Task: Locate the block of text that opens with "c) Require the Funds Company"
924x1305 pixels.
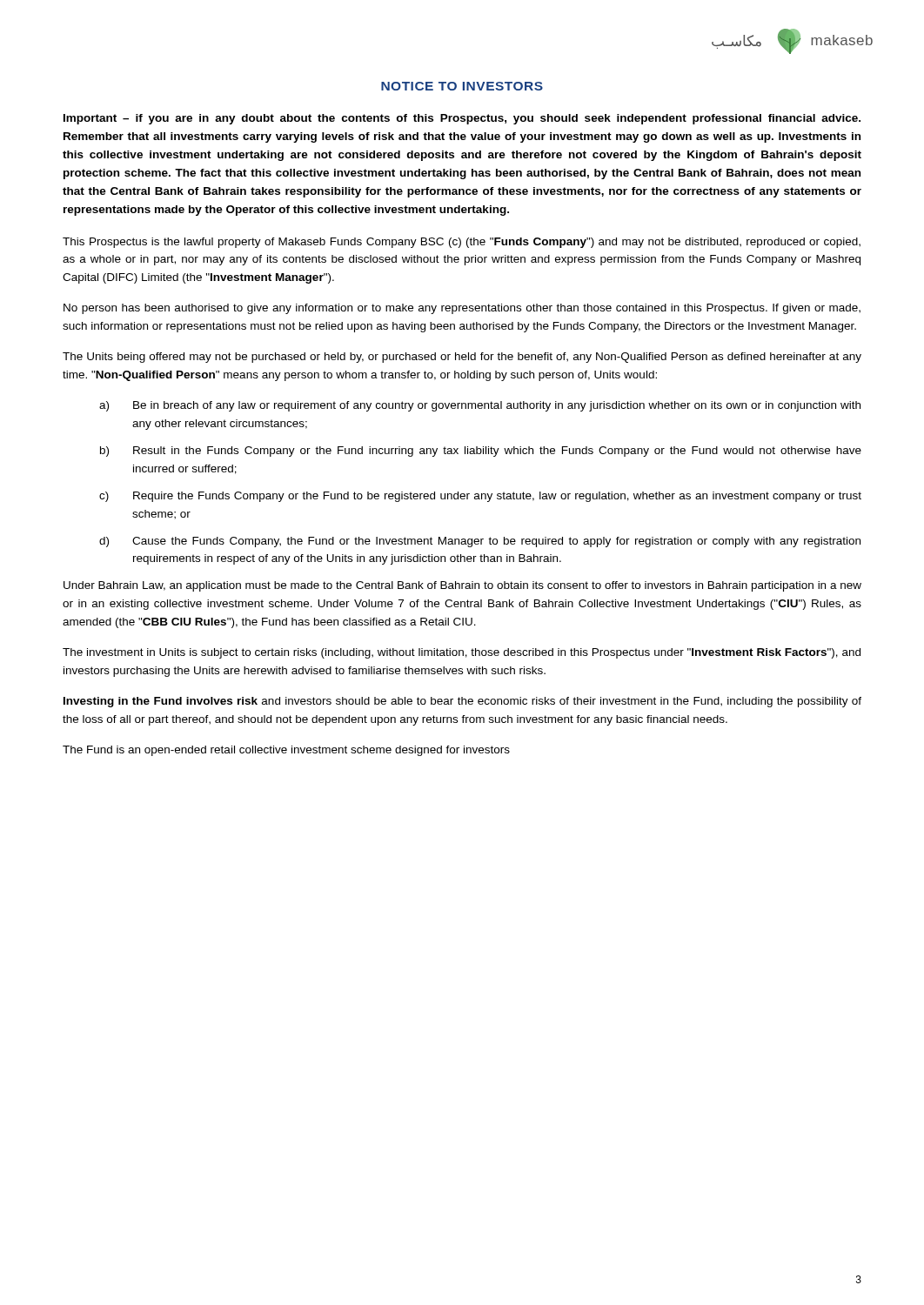Action: click(480, 505)
